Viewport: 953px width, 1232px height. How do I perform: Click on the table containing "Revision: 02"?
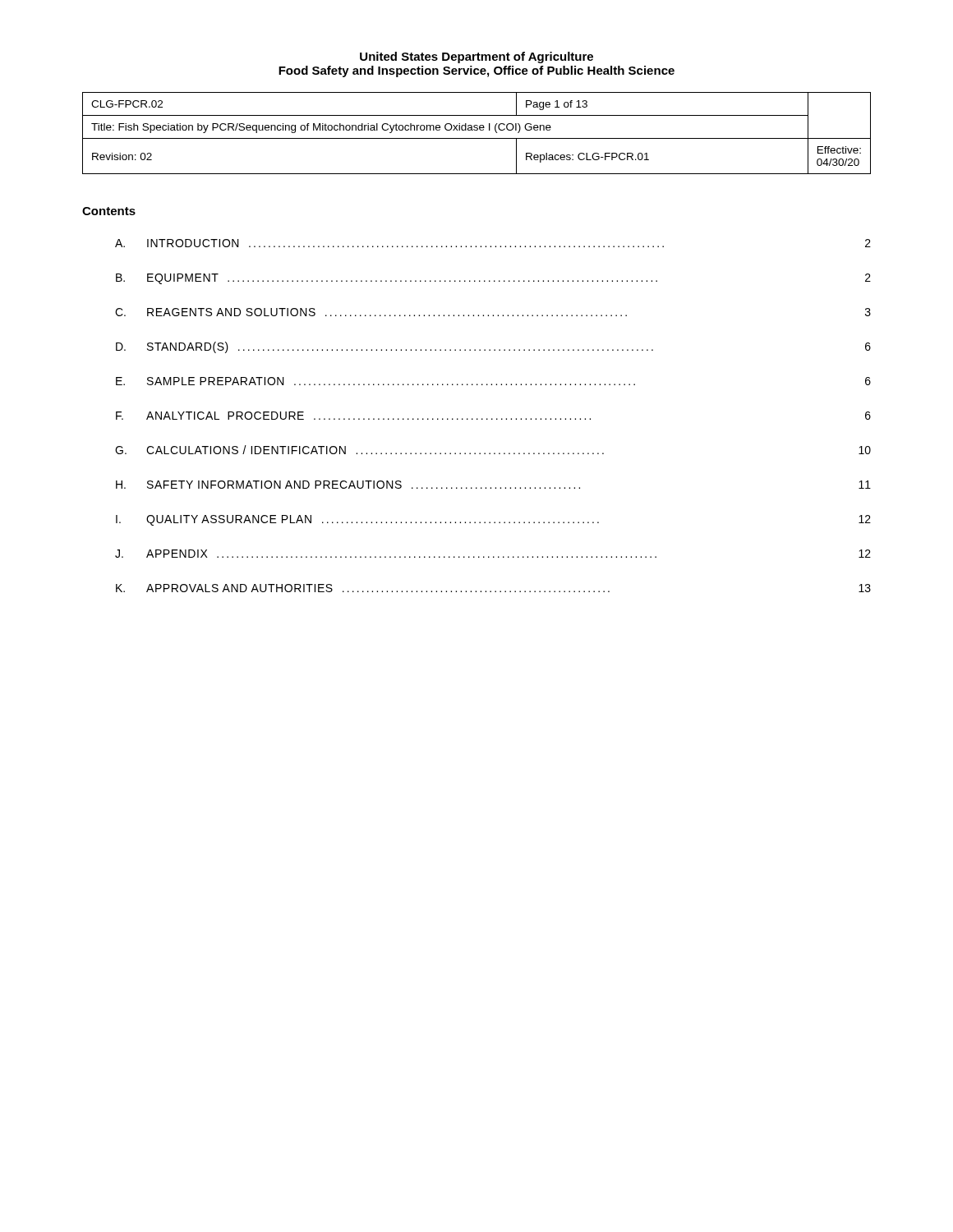476,133
